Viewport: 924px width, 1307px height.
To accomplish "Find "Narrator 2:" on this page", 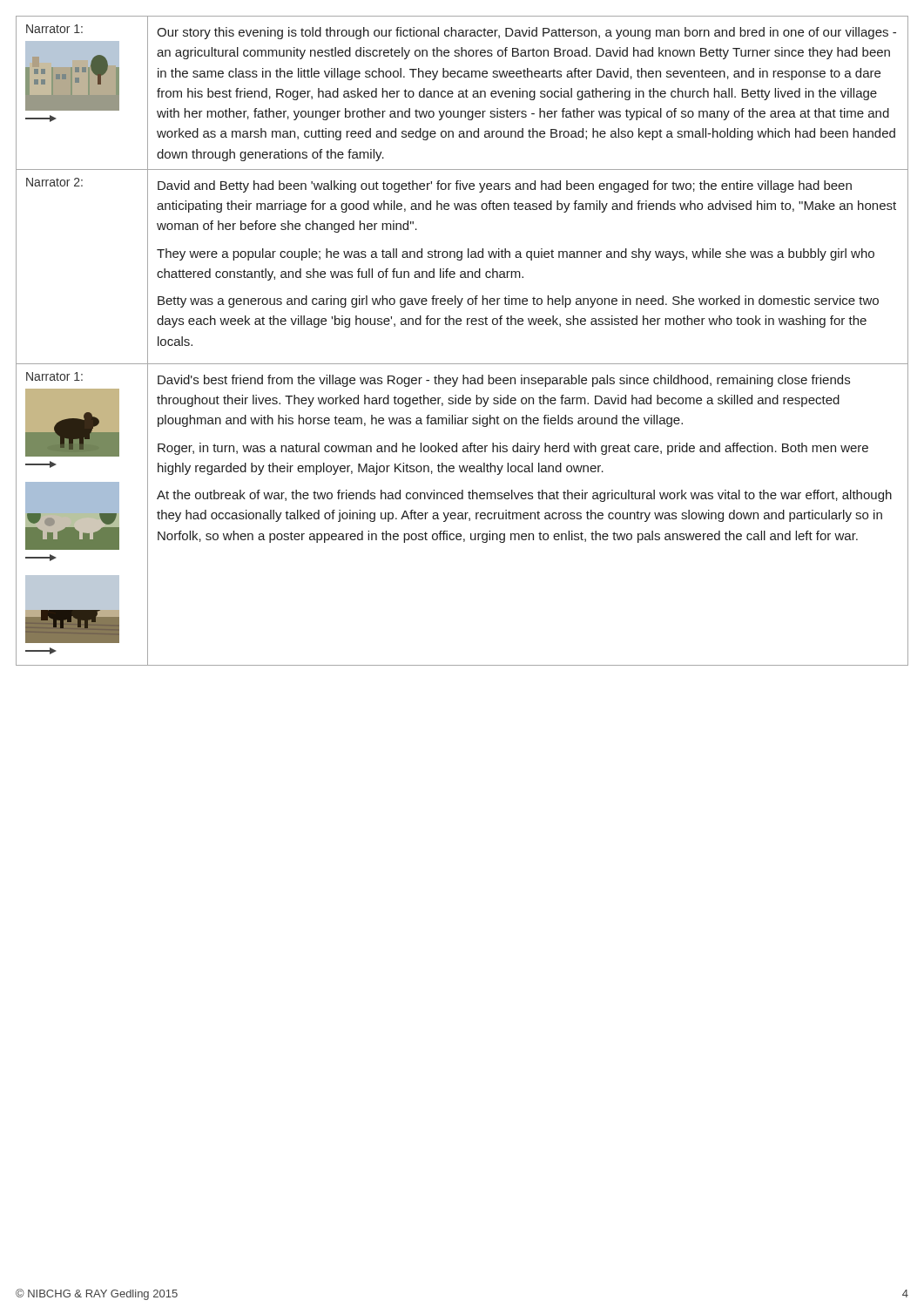I will (x=82, y=182).
